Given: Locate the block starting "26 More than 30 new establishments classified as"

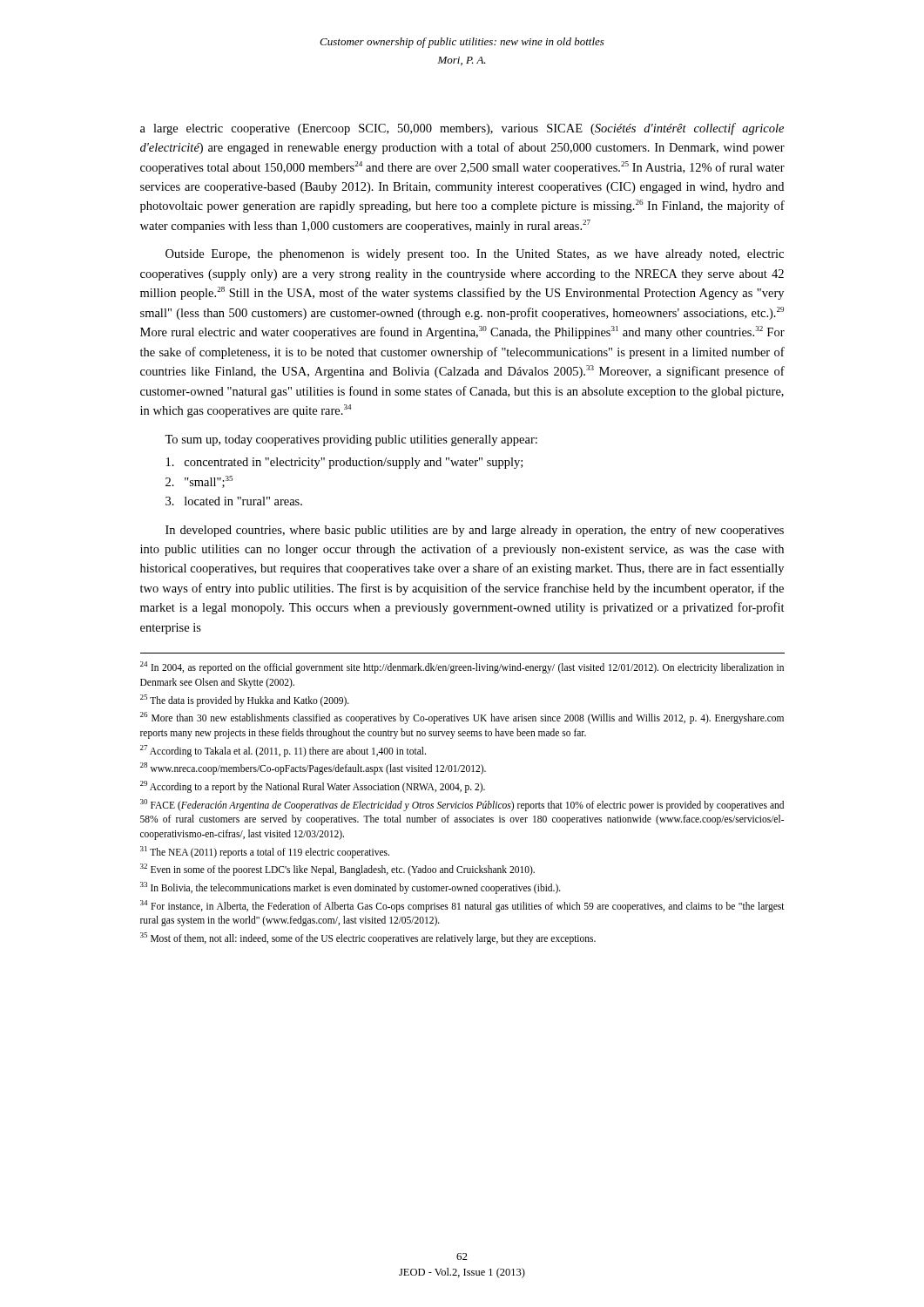Looking at the screenshot, I should coord(462,725).
